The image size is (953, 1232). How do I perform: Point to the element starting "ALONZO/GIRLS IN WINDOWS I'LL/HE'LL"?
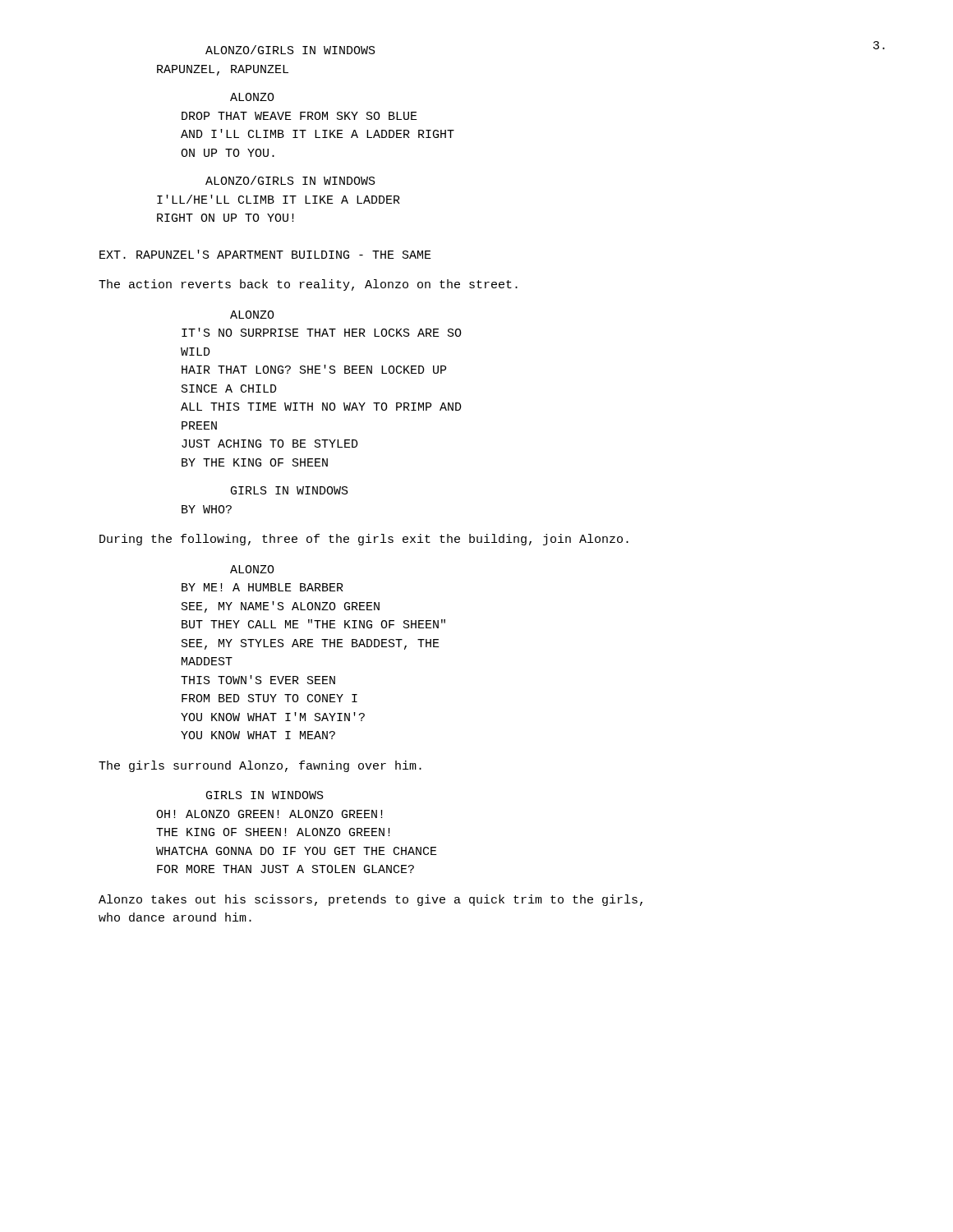[290, 180]
